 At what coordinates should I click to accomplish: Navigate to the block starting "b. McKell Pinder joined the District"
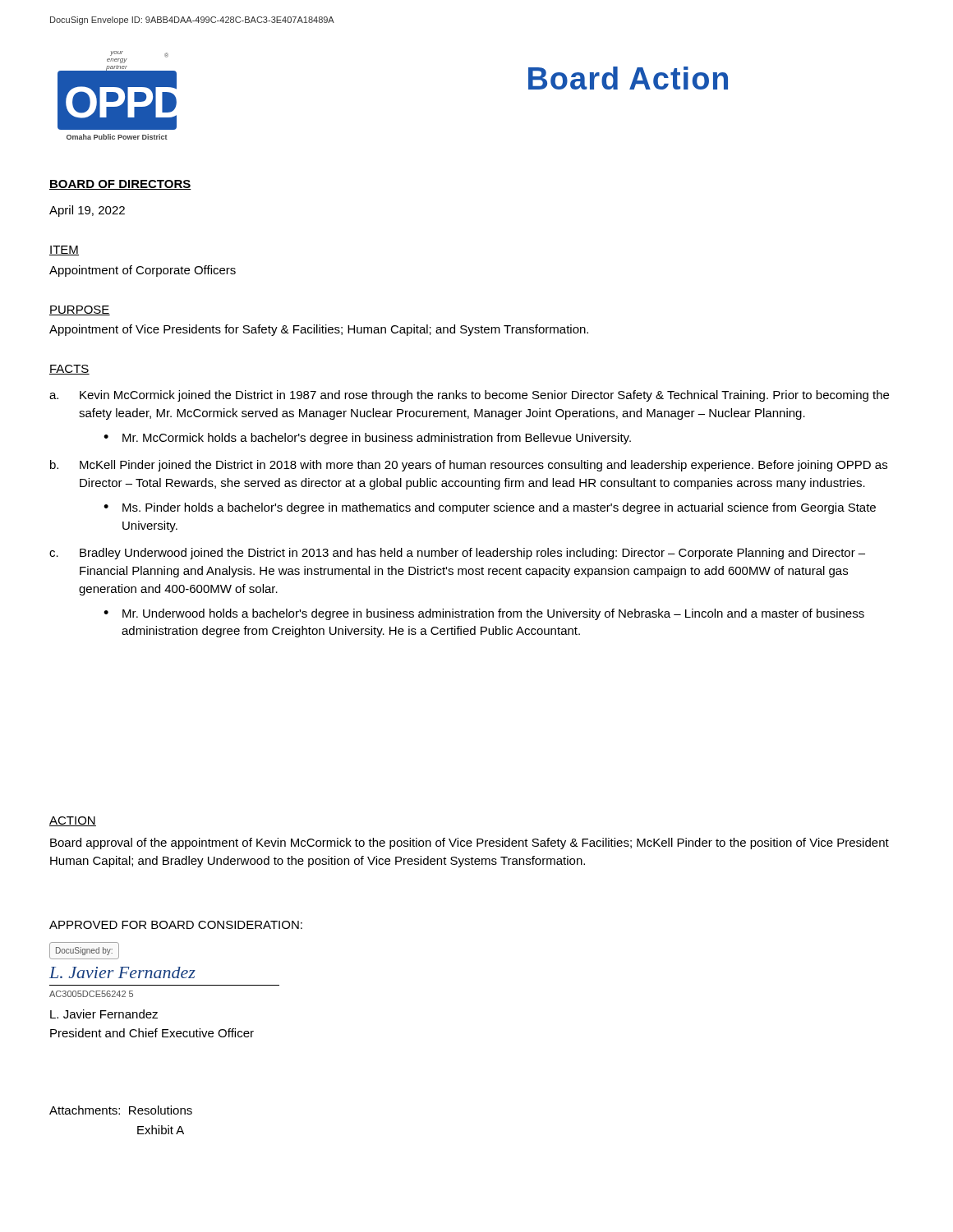tap(476, 495)
